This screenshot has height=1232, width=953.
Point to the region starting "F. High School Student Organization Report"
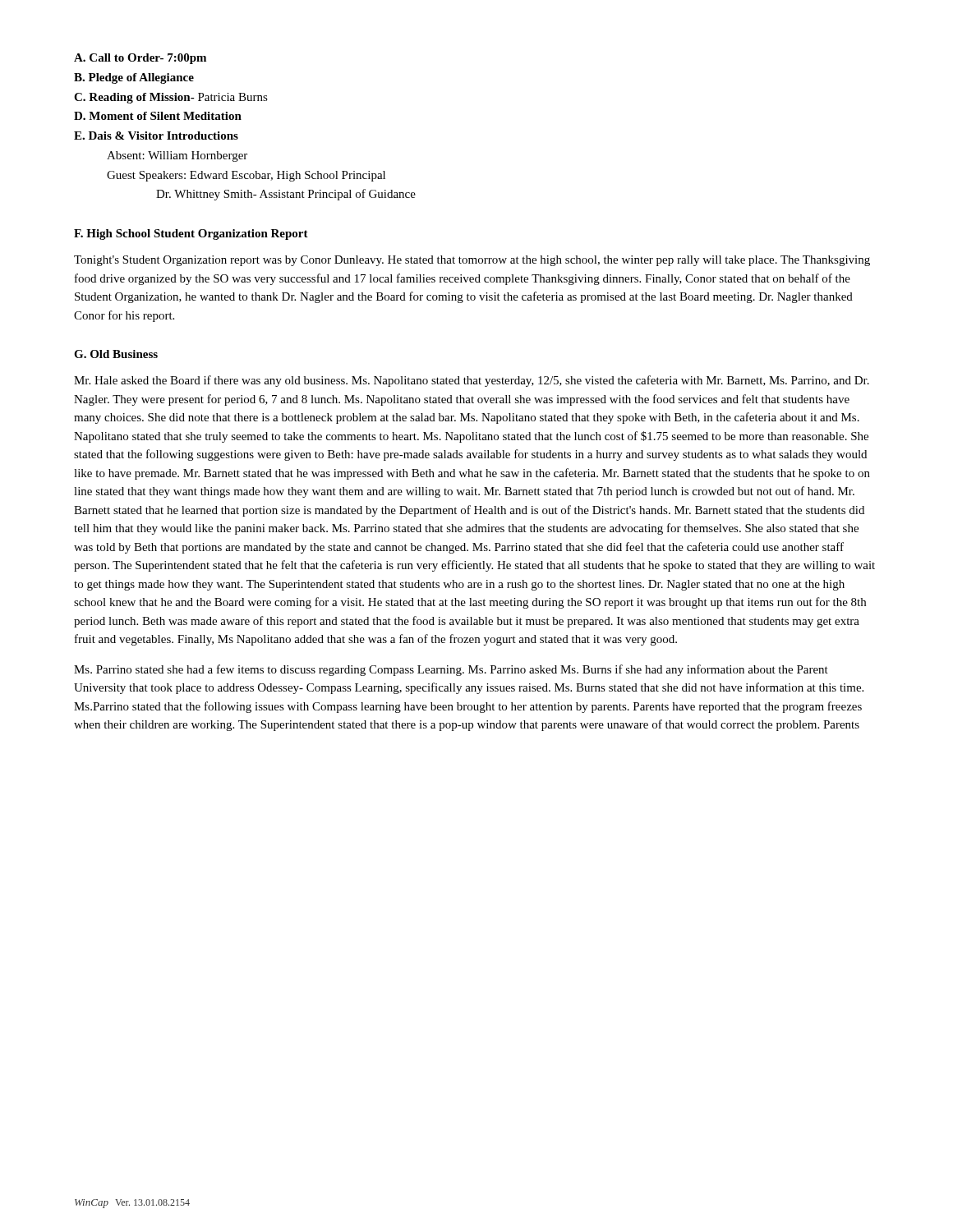pyautogui.click(x=191, y=233)
